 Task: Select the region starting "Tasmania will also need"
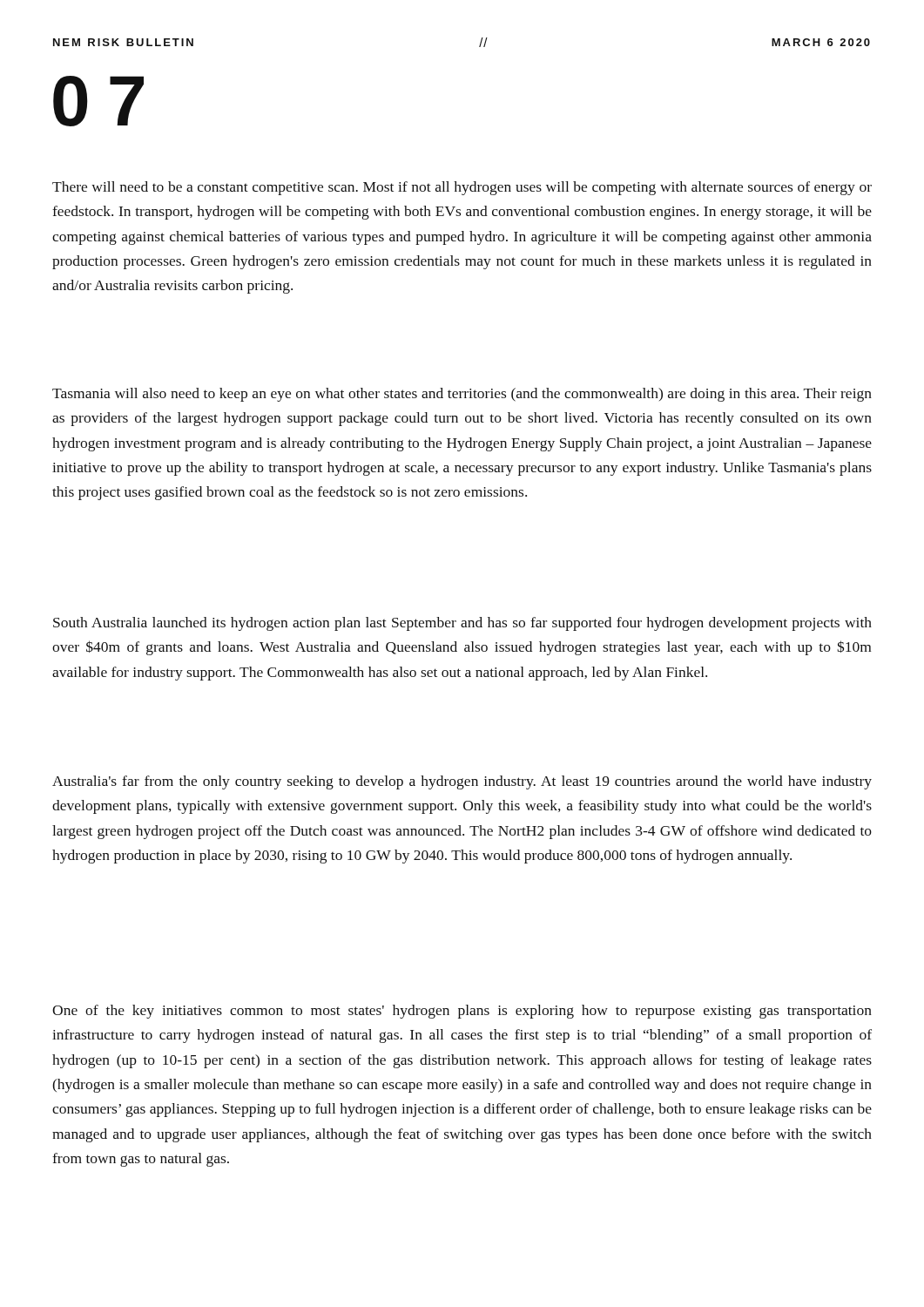[462, 442]
